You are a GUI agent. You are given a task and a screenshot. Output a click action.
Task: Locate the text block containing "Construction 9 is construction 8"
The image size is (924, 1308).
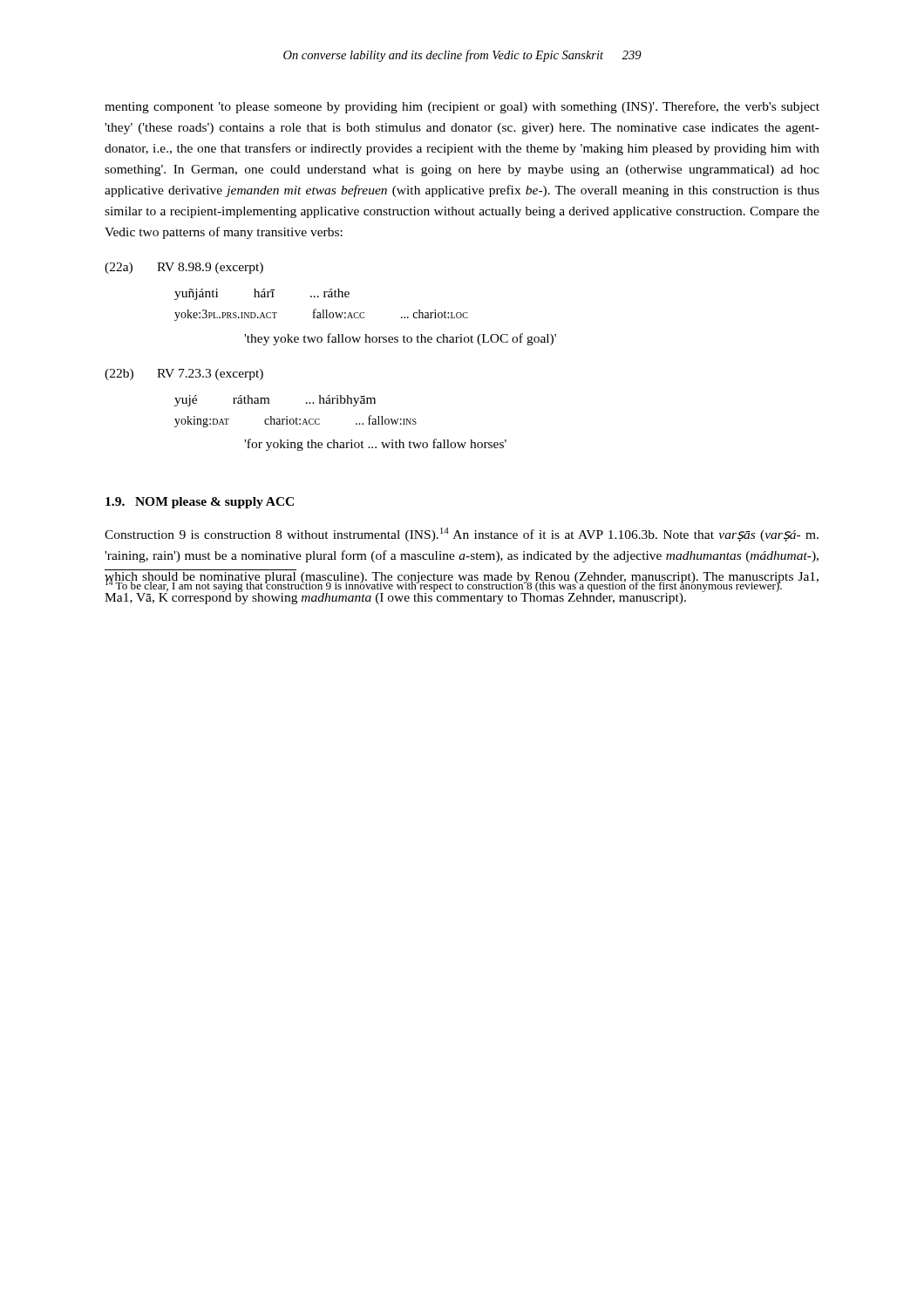coord(462,565)
